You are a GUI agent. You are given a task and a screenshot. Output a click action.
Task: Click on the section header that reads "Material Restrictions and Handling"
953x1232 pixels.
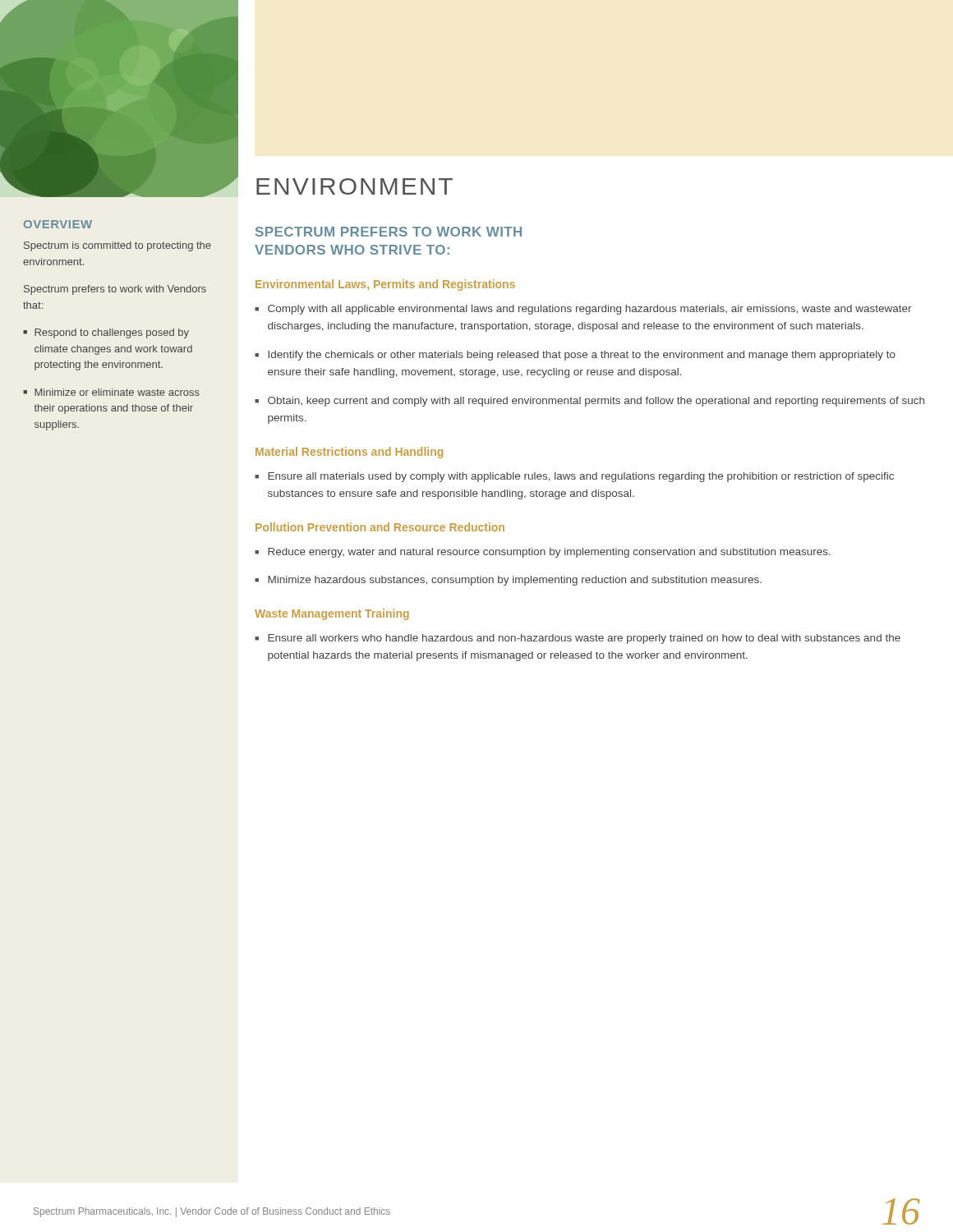(x=349, y=451)
